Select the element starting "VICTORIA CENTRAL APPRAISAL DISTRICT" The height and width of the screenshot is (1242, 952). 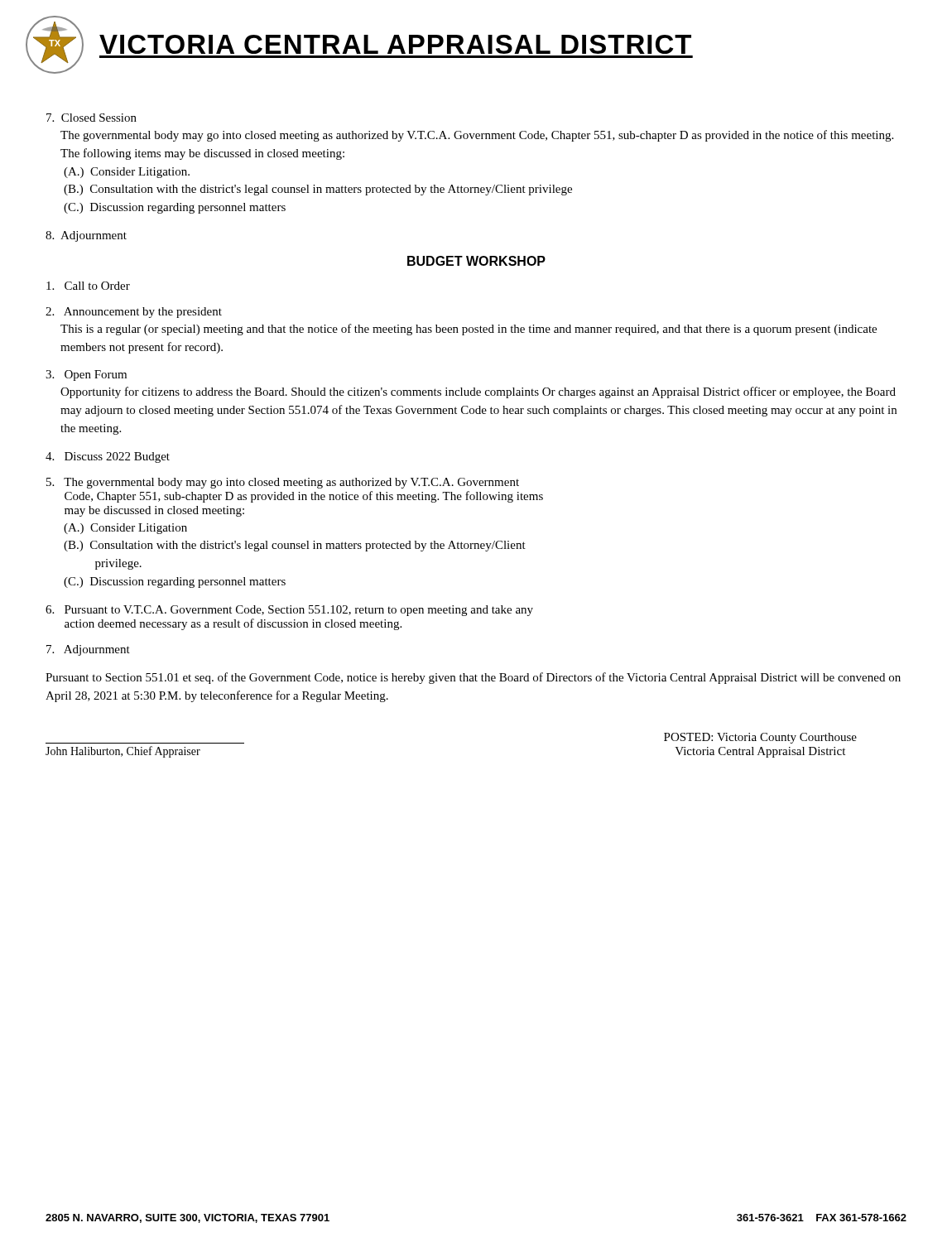click(396, 44)
